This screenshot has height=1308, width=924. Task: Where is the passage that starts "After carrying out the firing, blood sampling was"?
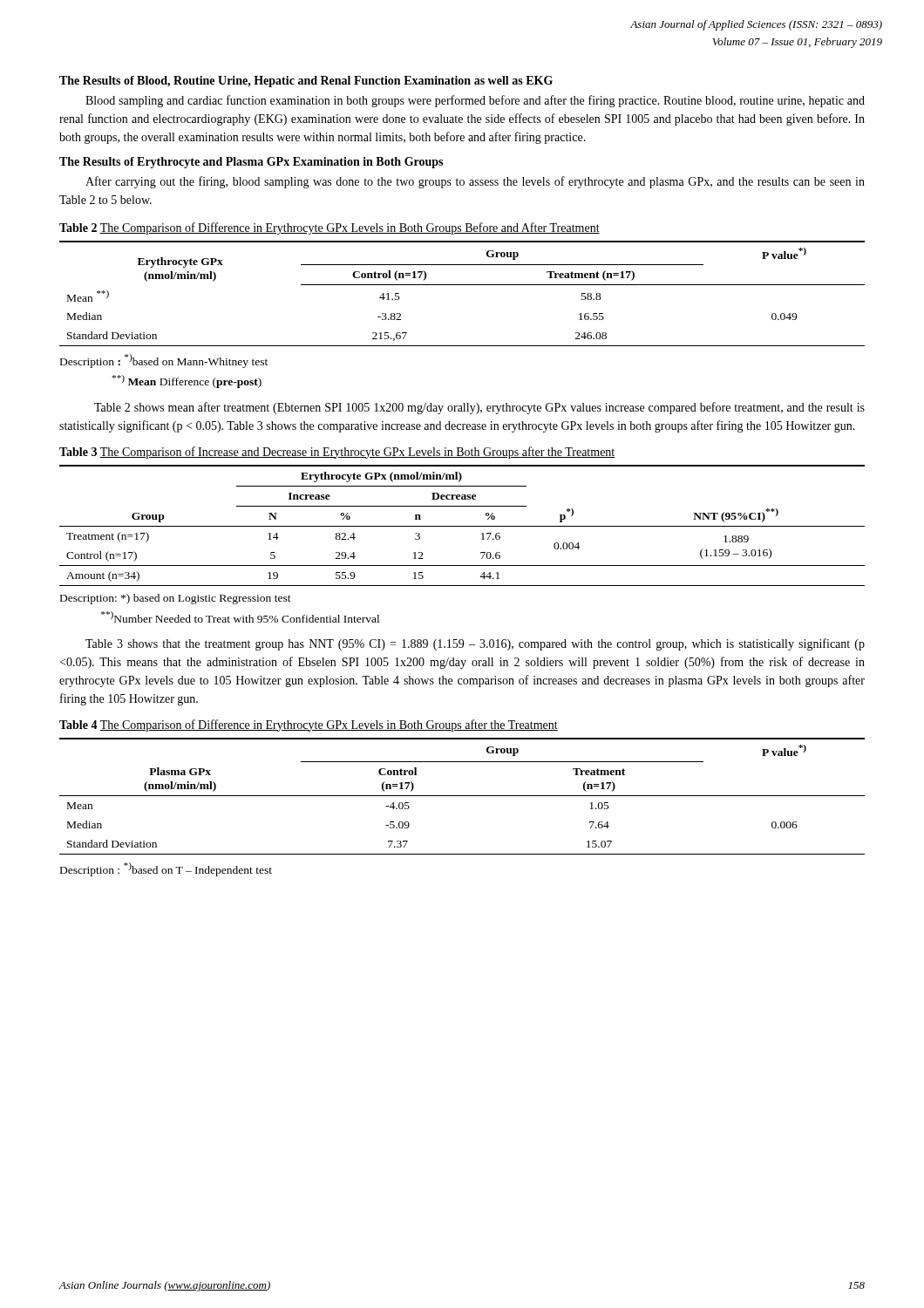tap(462, 191)
